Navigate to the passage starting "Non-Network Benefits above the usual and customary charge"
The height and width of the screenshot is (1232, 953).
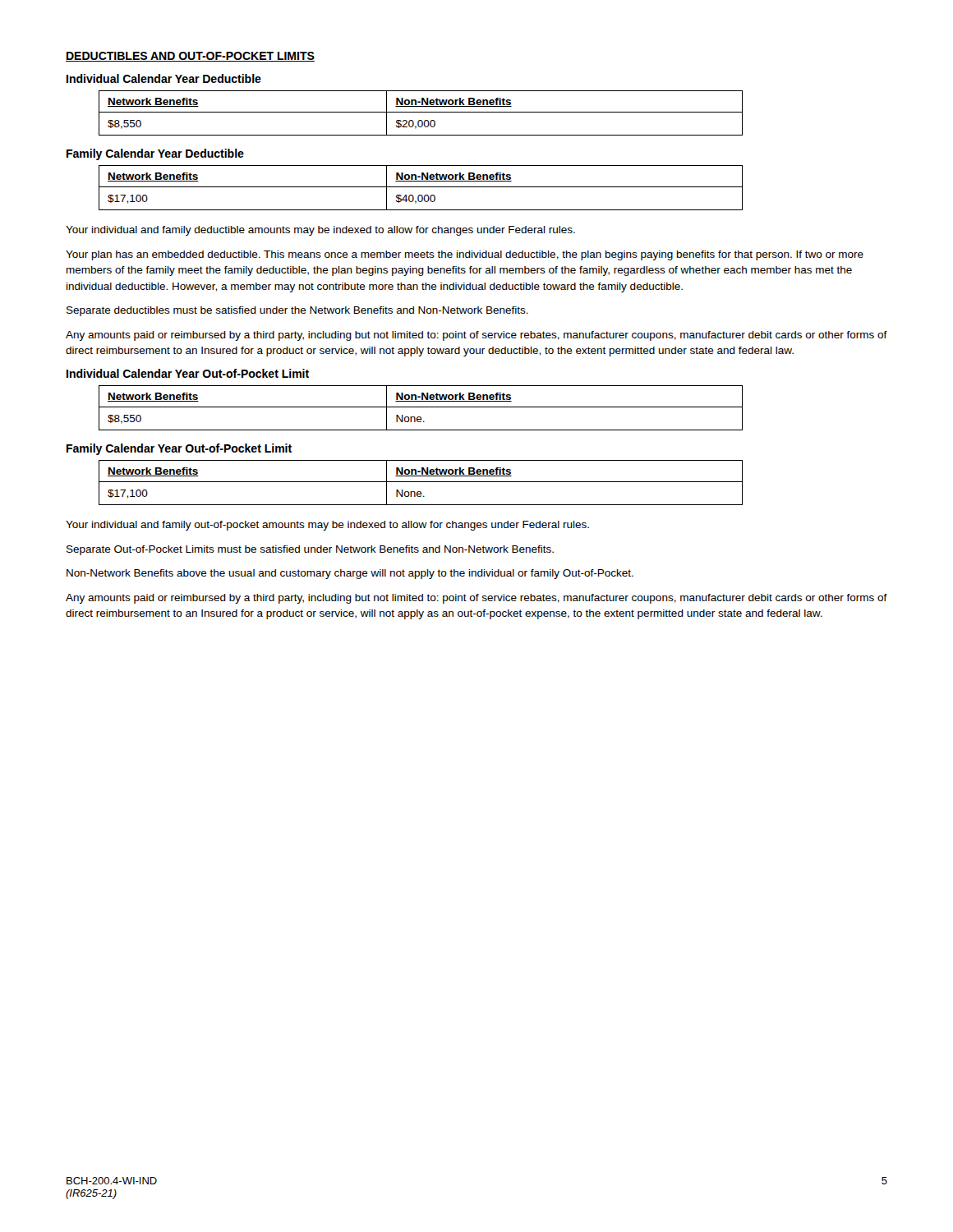click(350, 573)
